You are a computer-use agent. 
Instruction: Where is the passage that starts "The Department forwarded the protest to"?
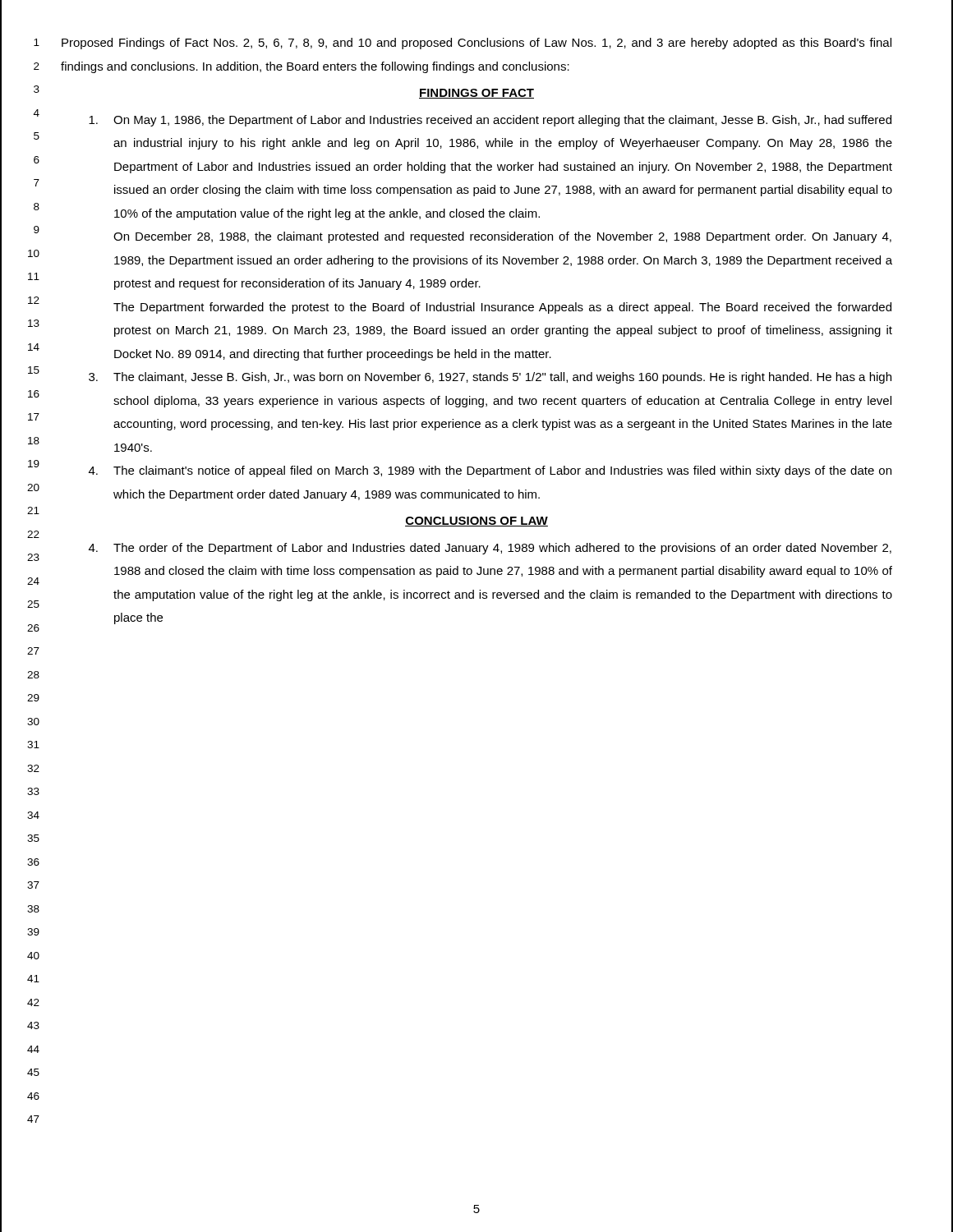(x=503, y=330)
